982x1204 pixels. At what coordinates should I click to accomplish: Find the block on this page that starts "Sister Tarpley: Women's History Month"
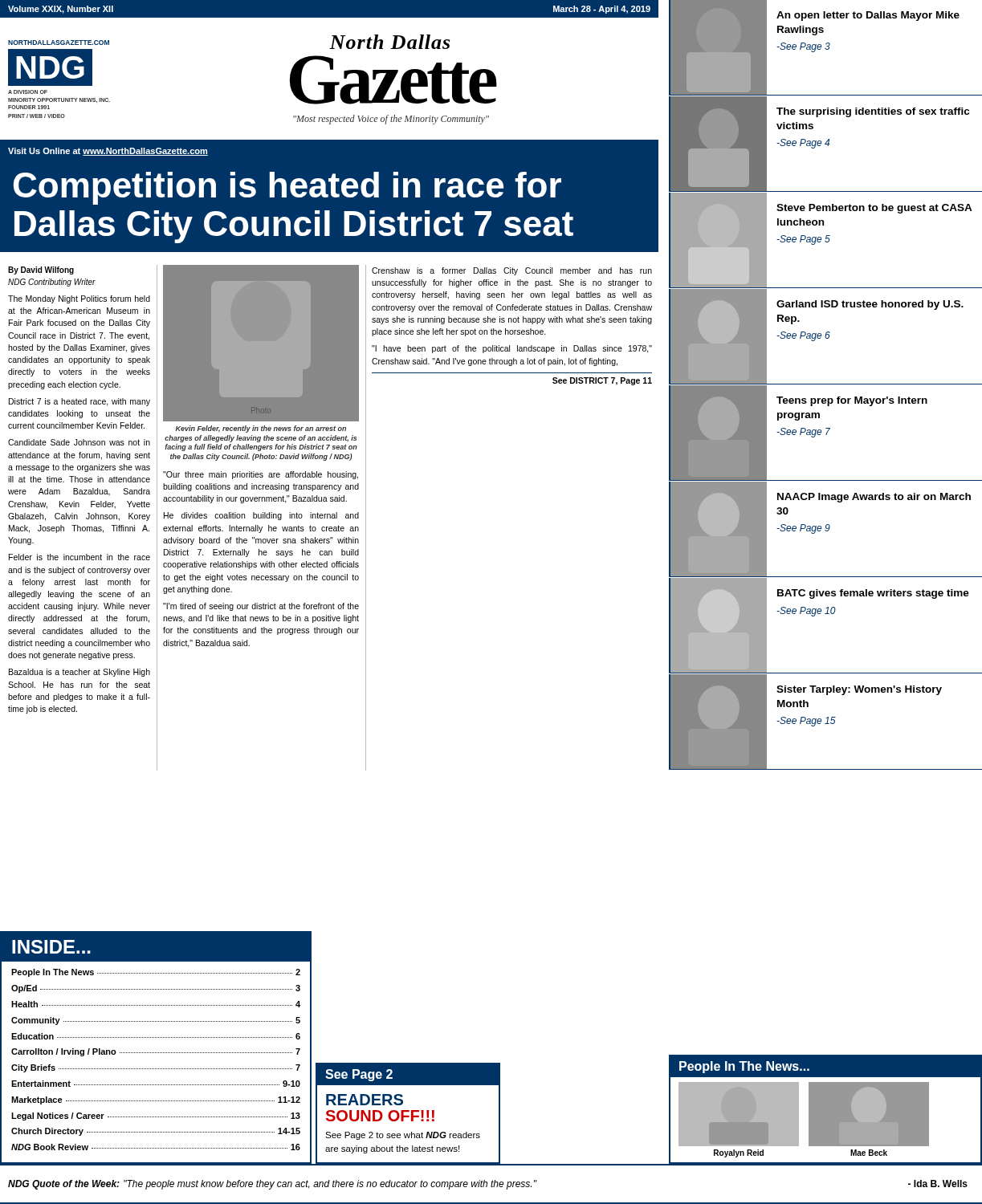[826, 722]
